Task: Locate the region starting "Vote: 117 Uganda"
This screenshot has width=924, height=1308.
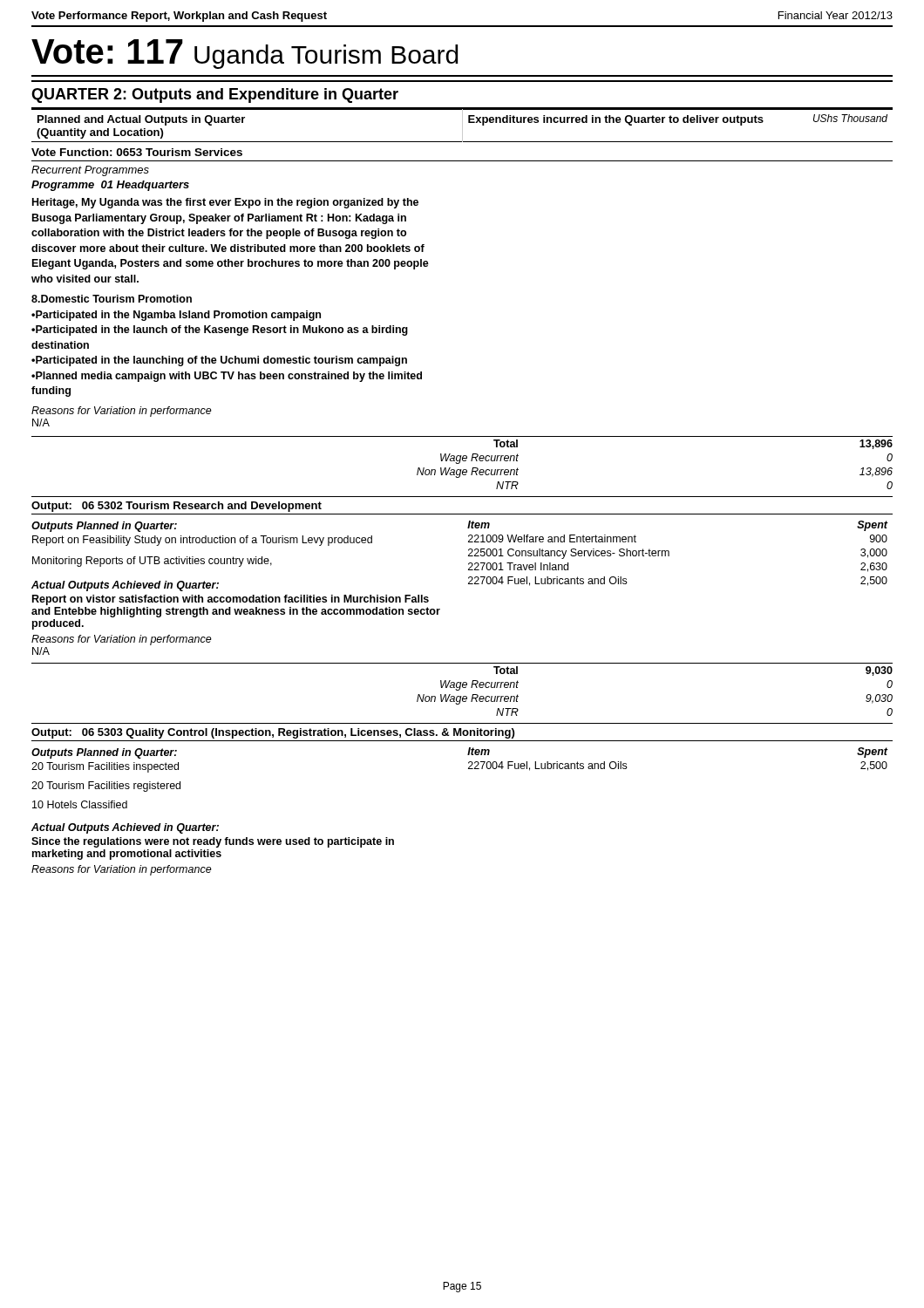Action: coord(246,51)
